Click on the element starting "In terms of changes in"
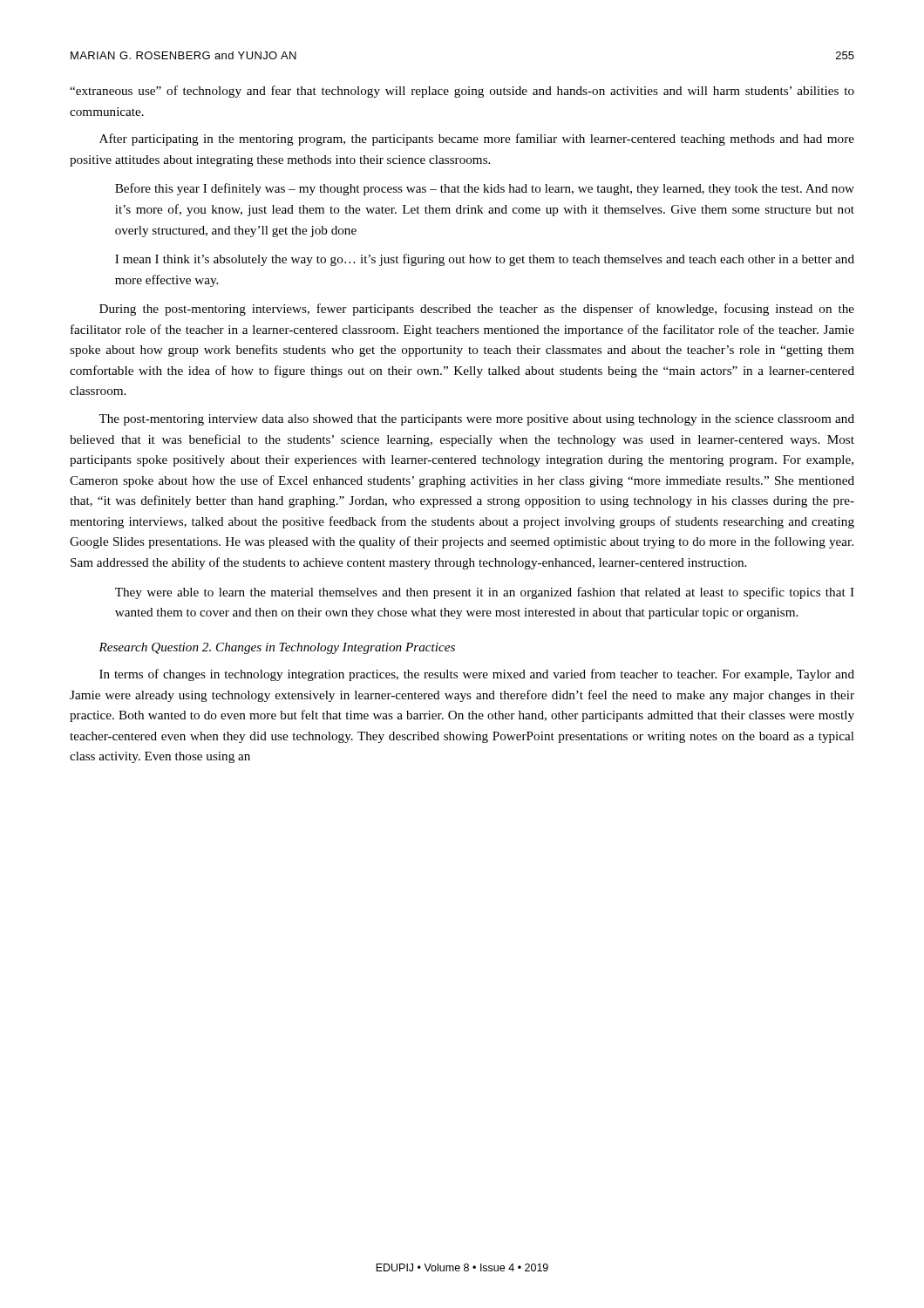This screenshot has height=1308, width=924. click(462, 715)
